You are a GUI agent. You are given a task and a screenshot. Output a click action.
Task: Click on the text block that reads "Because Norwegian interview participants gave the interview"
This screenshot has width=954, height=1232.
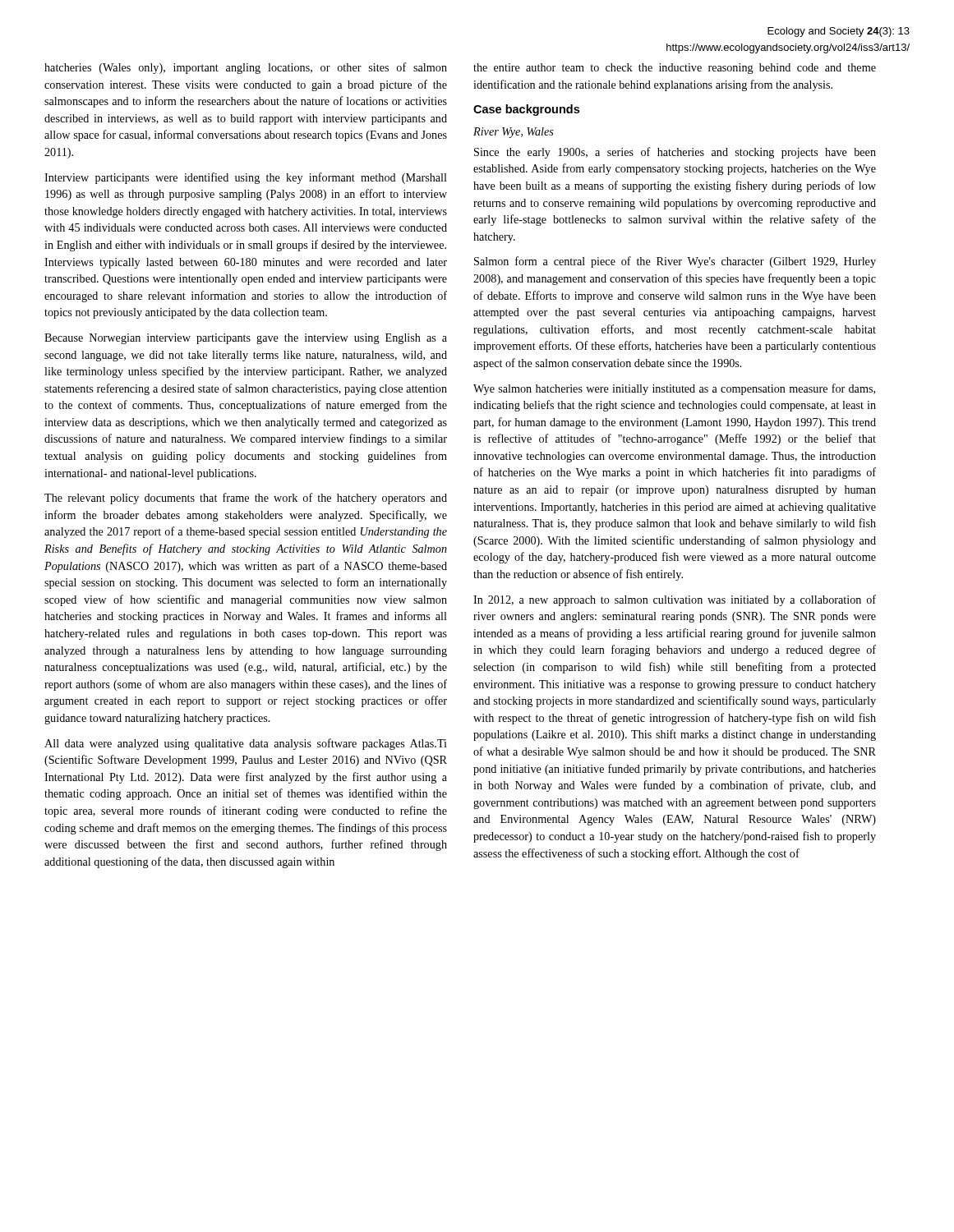[246, 405]
